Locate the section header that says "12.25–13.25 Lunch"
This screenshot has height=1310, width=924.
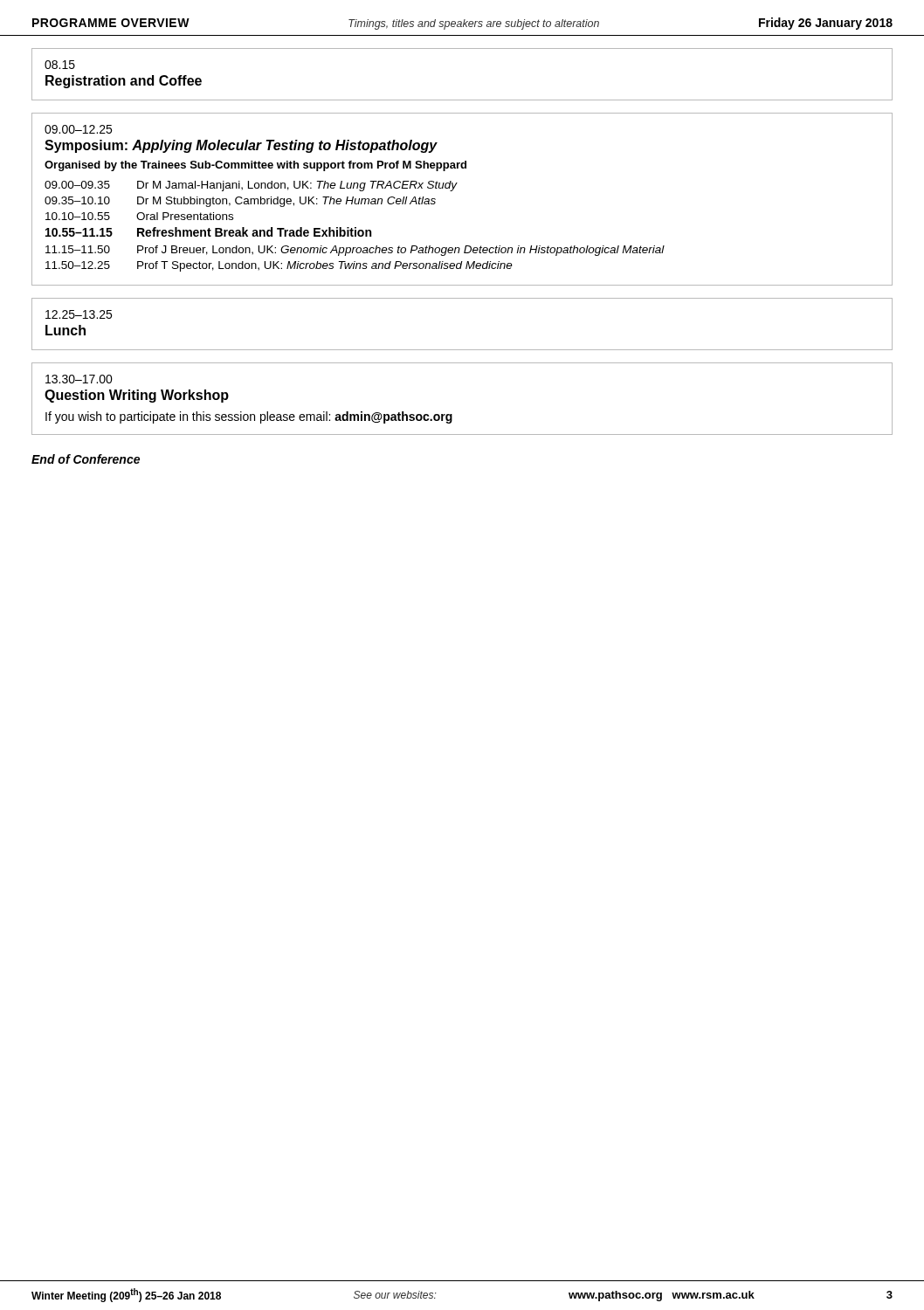(79, 314)
